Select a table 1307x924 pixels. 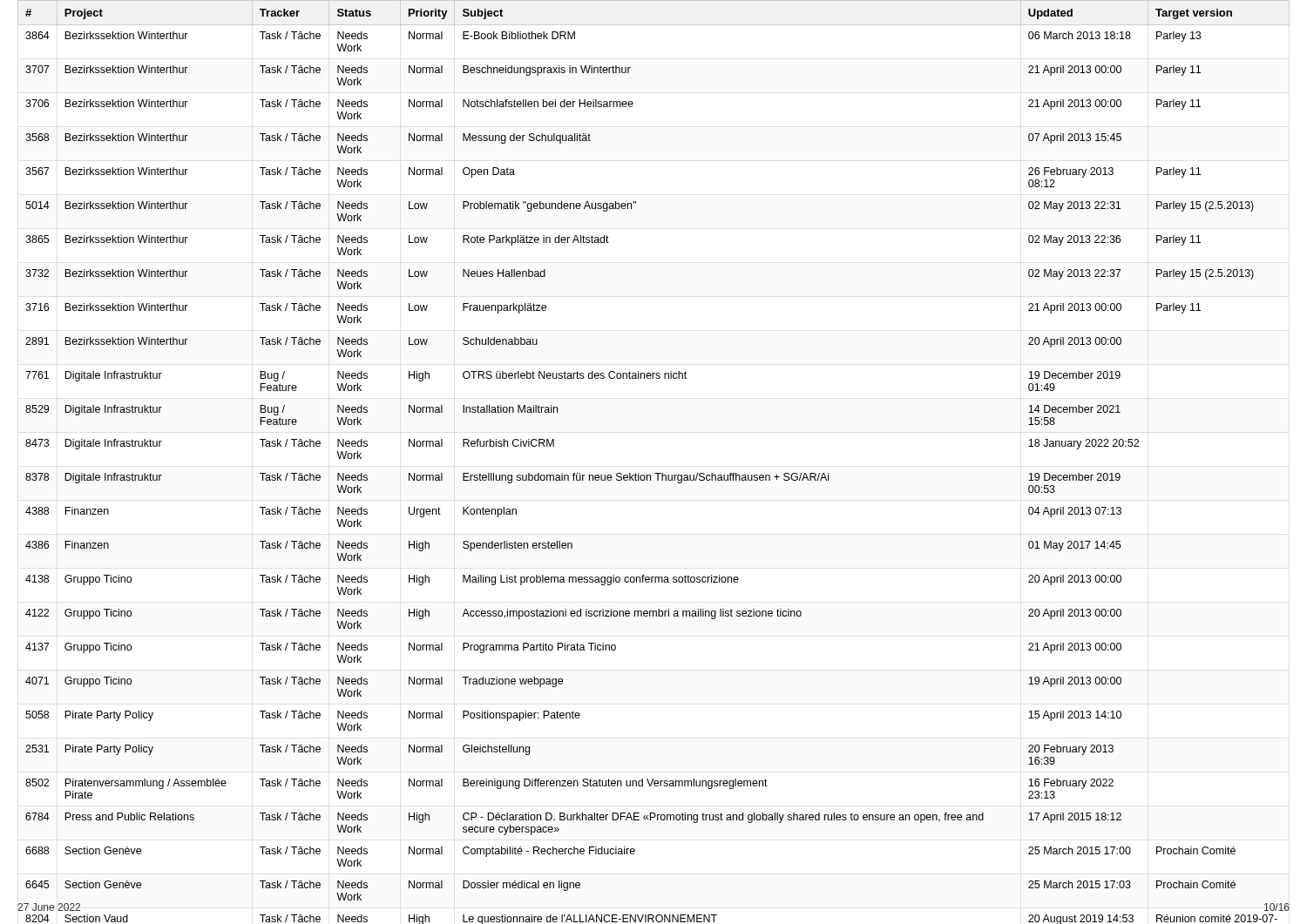point(654,462)
